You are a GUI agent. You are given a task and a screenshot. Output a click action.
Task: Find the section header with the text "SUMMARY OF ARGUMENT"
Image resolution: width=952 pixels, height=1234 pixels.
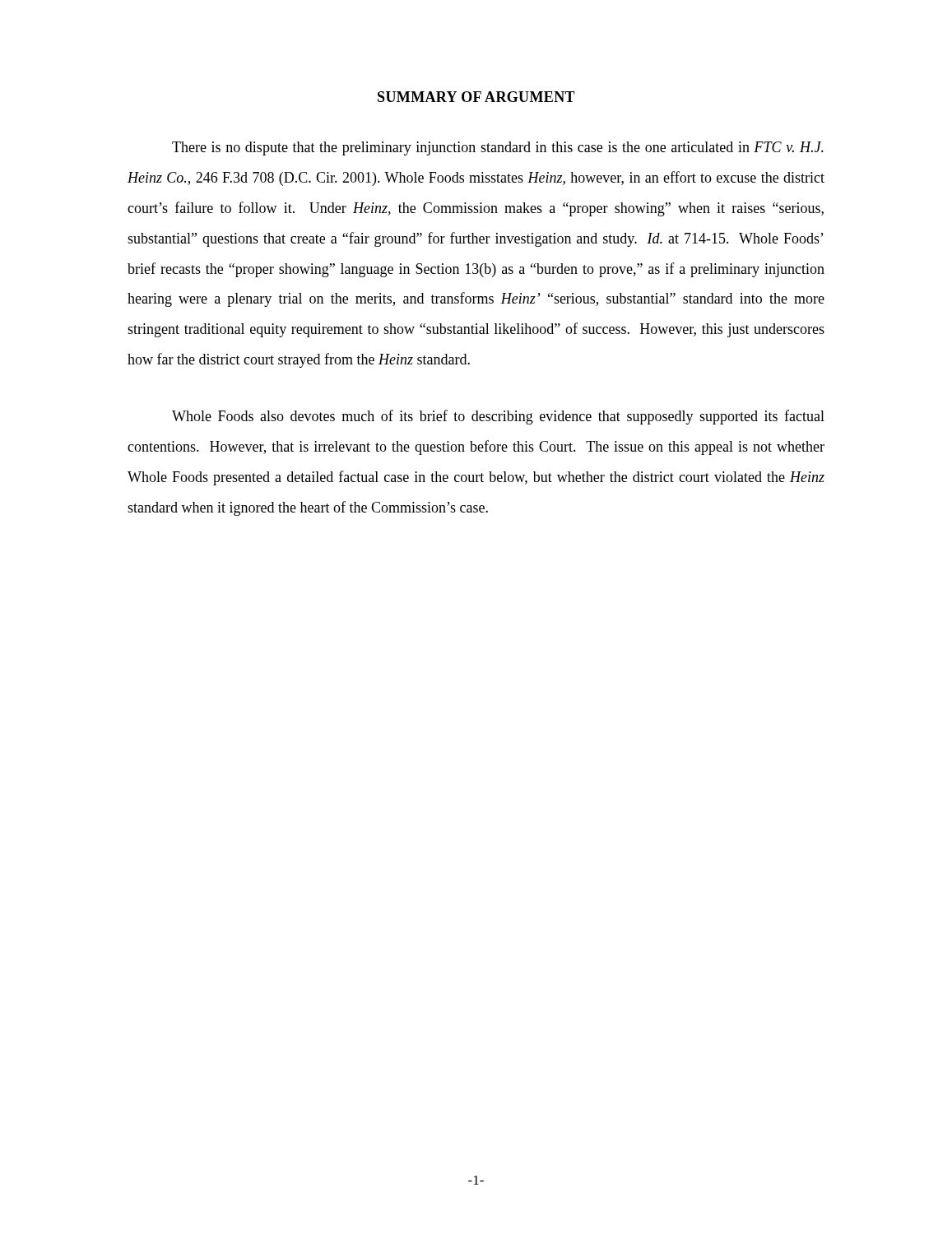point(476,97)
